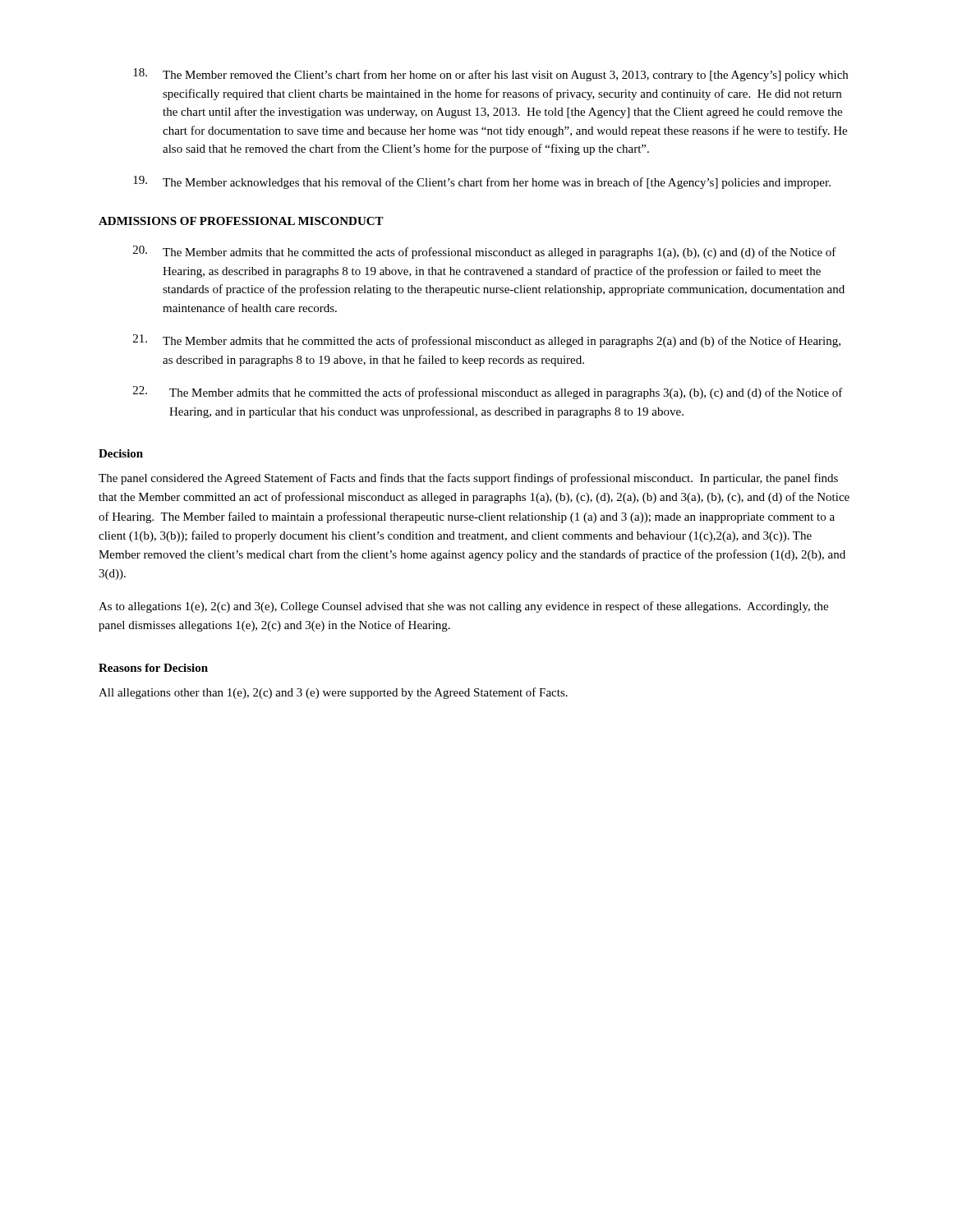The height and width of the screenshot is (1232, 953).
Task: Click the passage that begins "19. The Member acknowledges that his removal"
Action: (x=476, y=182)
